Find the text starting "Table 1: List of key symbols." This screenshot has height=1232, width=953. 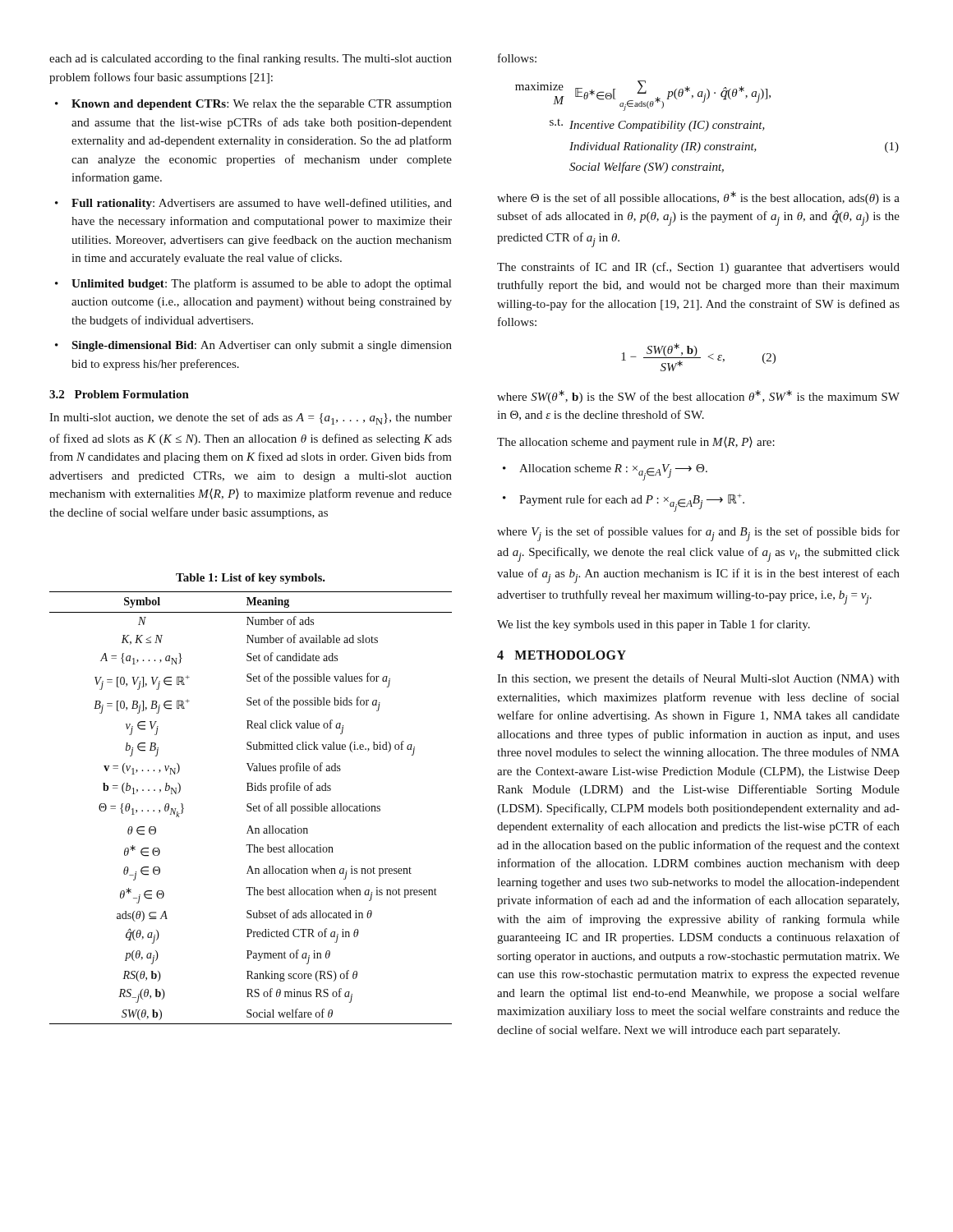coord(251,578)
